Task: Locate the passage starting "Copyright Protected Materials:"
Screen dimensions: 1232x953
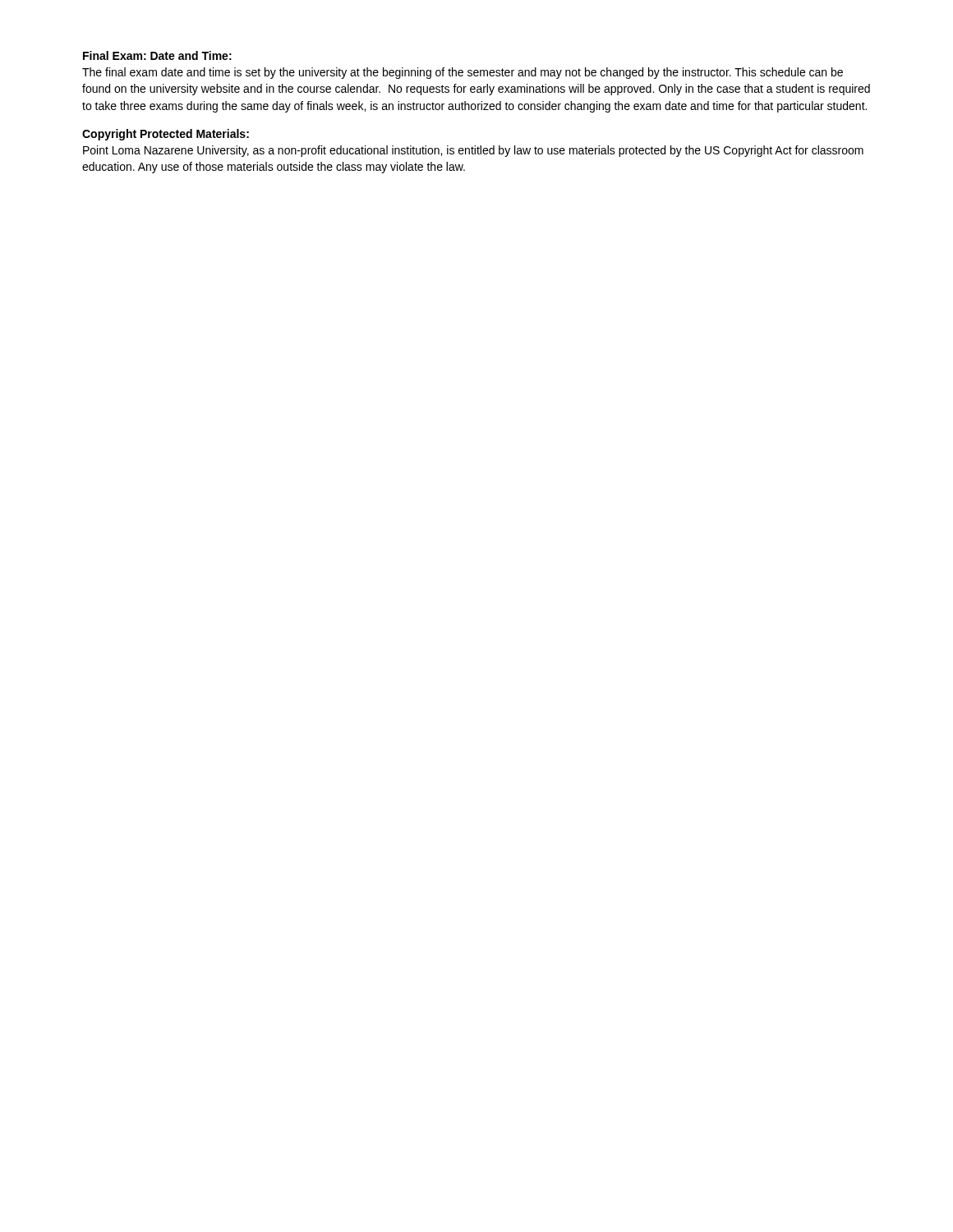Action: 166,134
